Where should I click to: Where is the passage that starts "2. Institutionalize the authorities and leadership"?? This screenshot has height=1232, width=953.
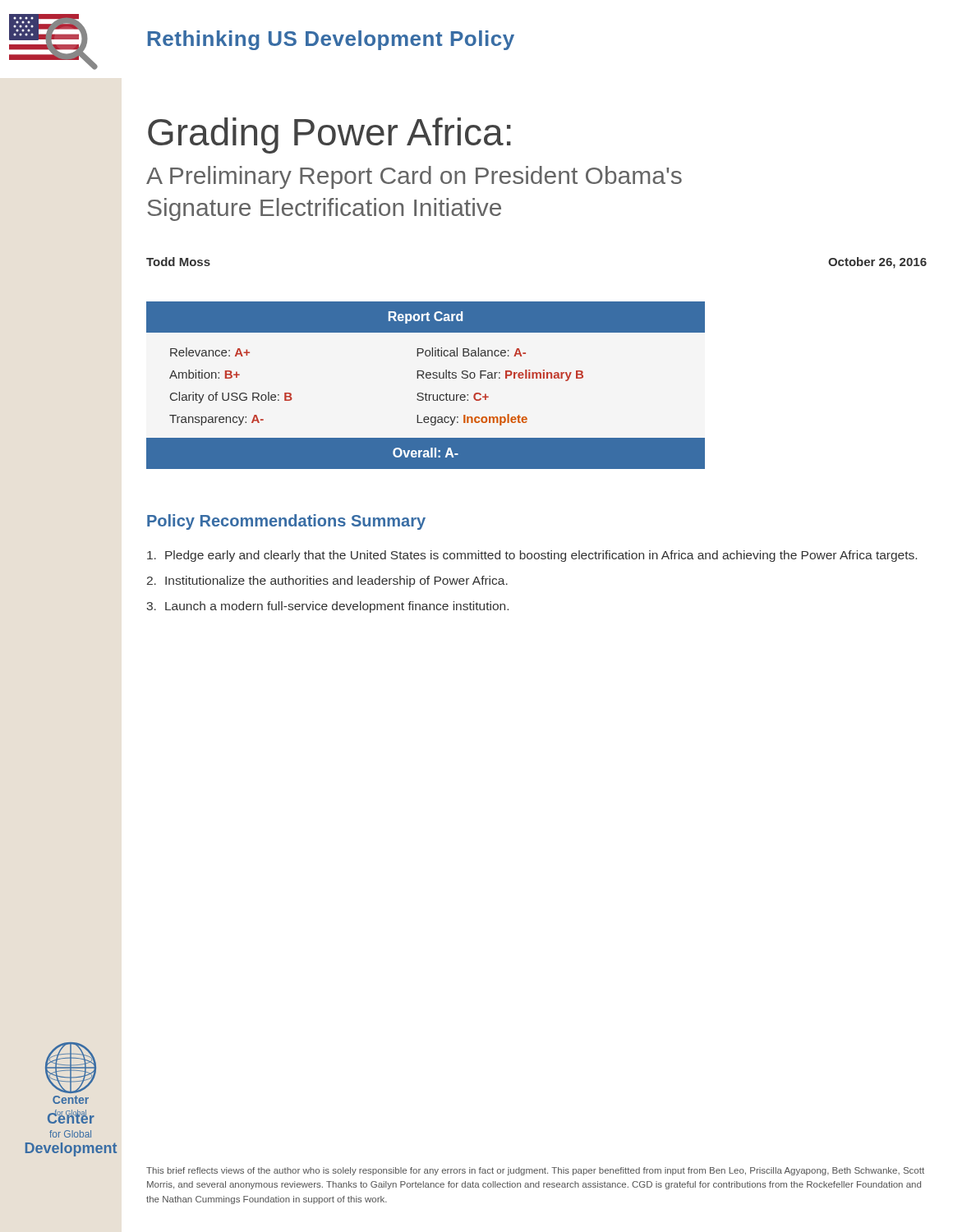tap(327, 582)
